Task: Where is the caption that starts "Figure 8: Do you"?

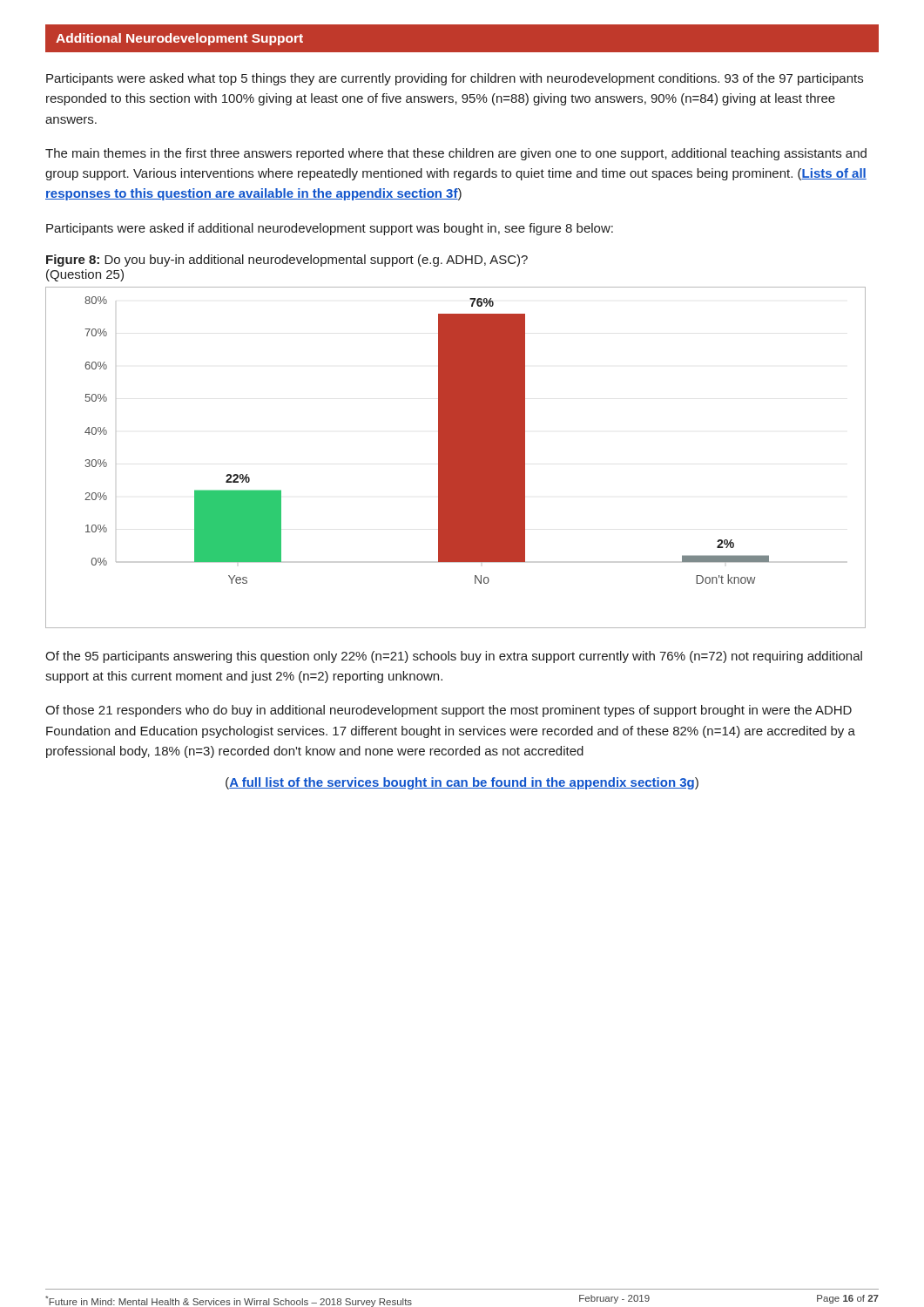Action: (x=287, y=266)
